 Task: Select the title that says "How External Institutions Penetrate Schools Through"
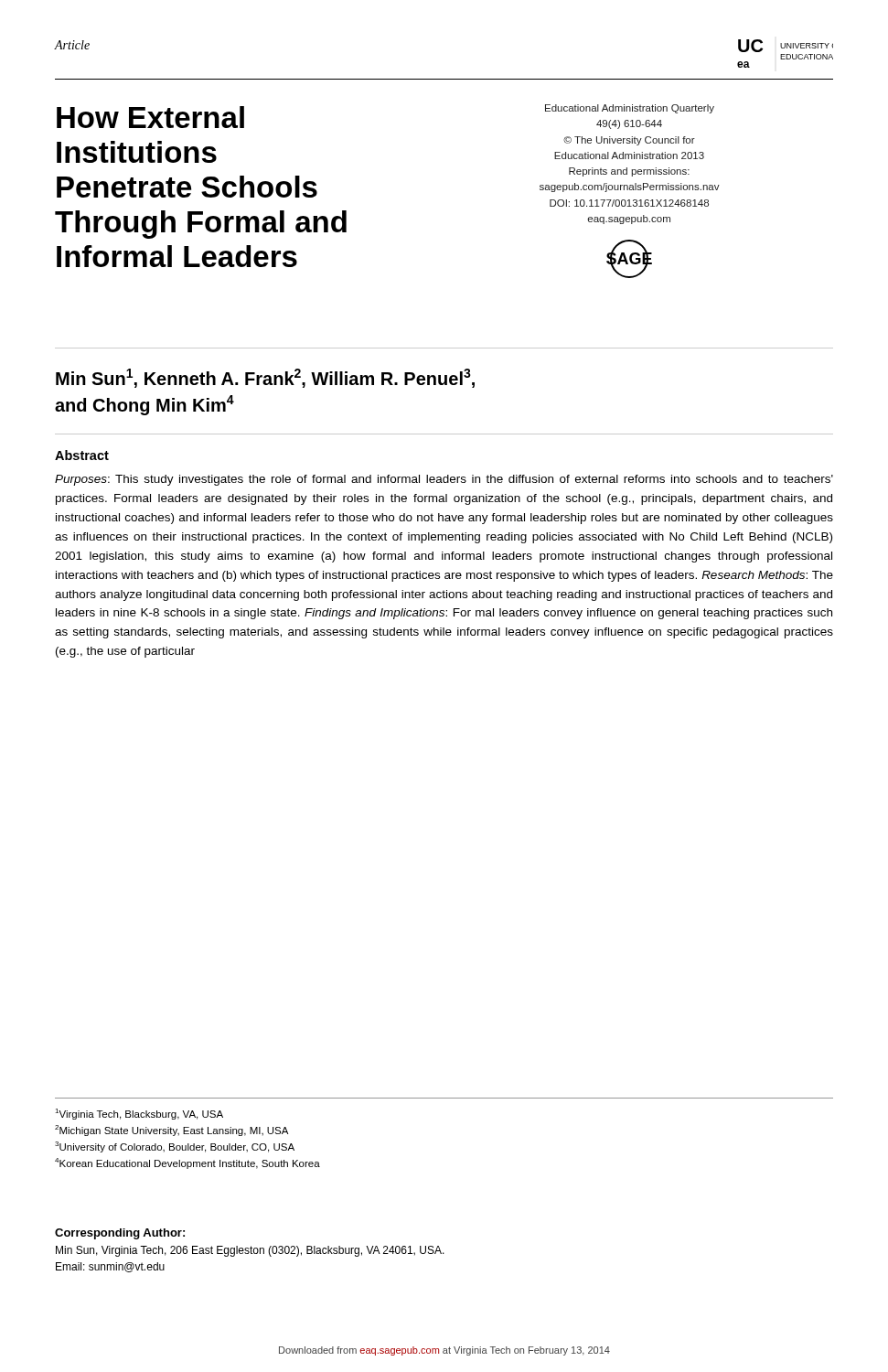233,187
